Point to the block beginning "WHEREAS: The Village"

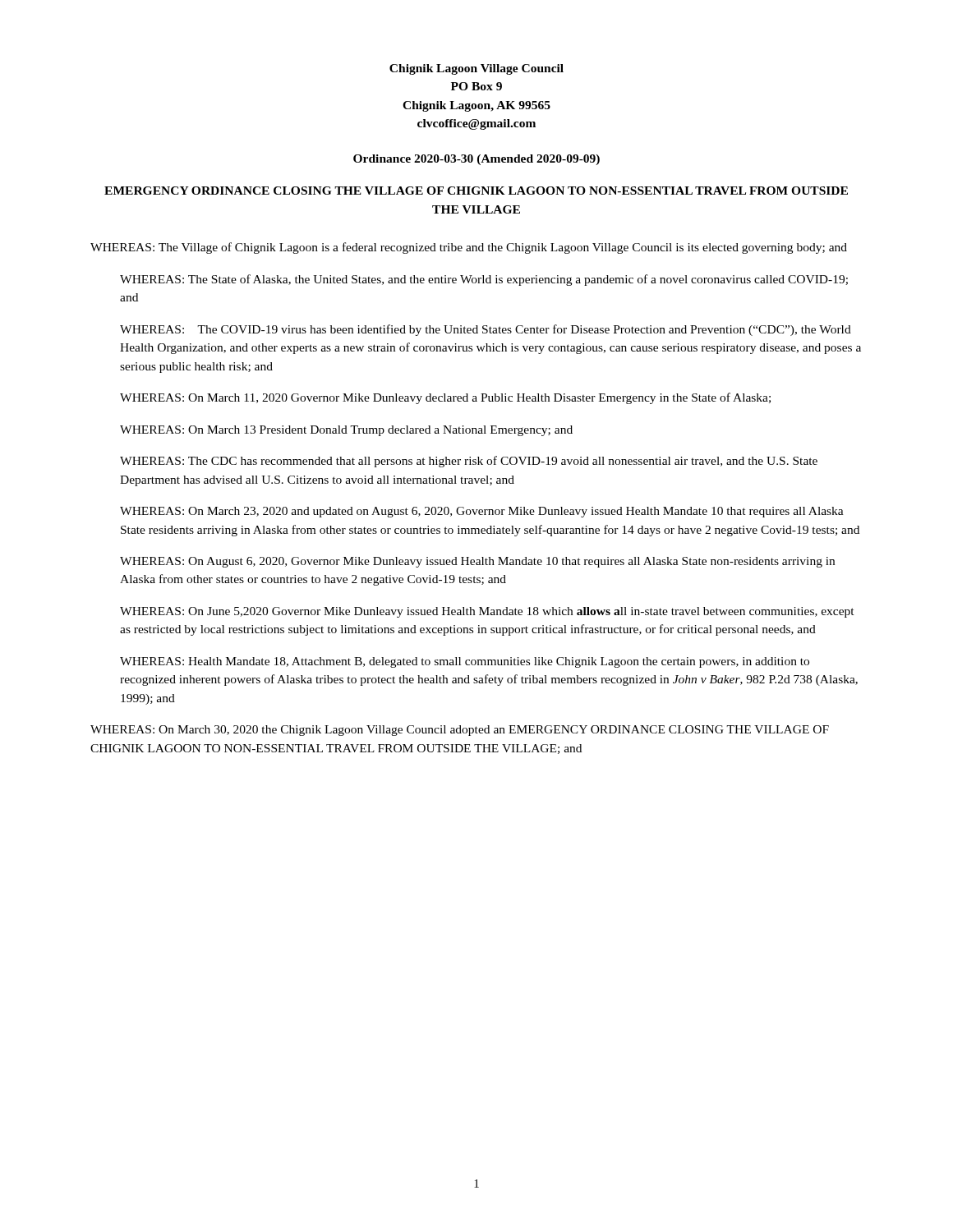coord(476,248)
